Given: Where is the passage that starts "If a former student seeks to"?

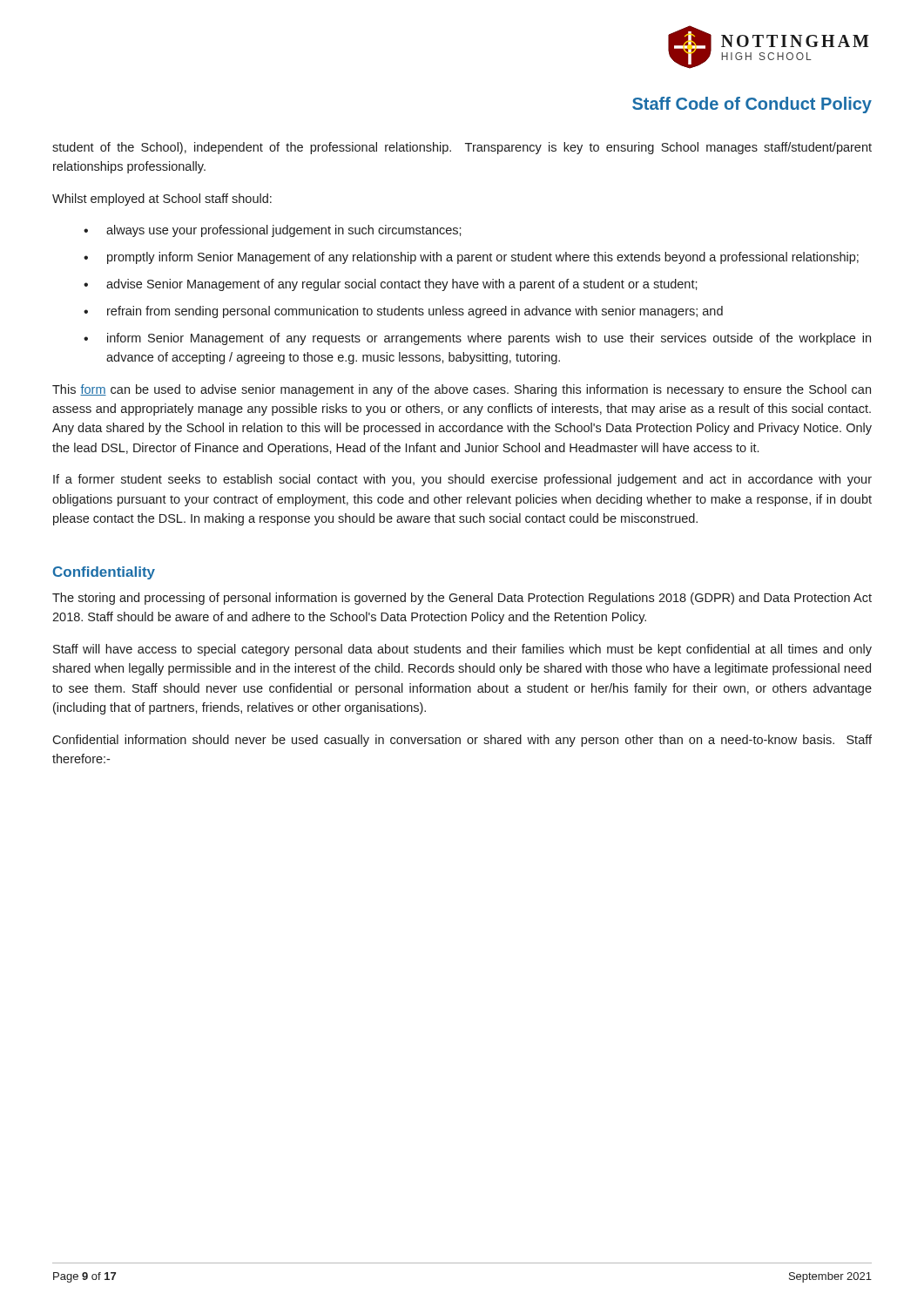Looking at the screenshot, I should [x=462, y=499].
